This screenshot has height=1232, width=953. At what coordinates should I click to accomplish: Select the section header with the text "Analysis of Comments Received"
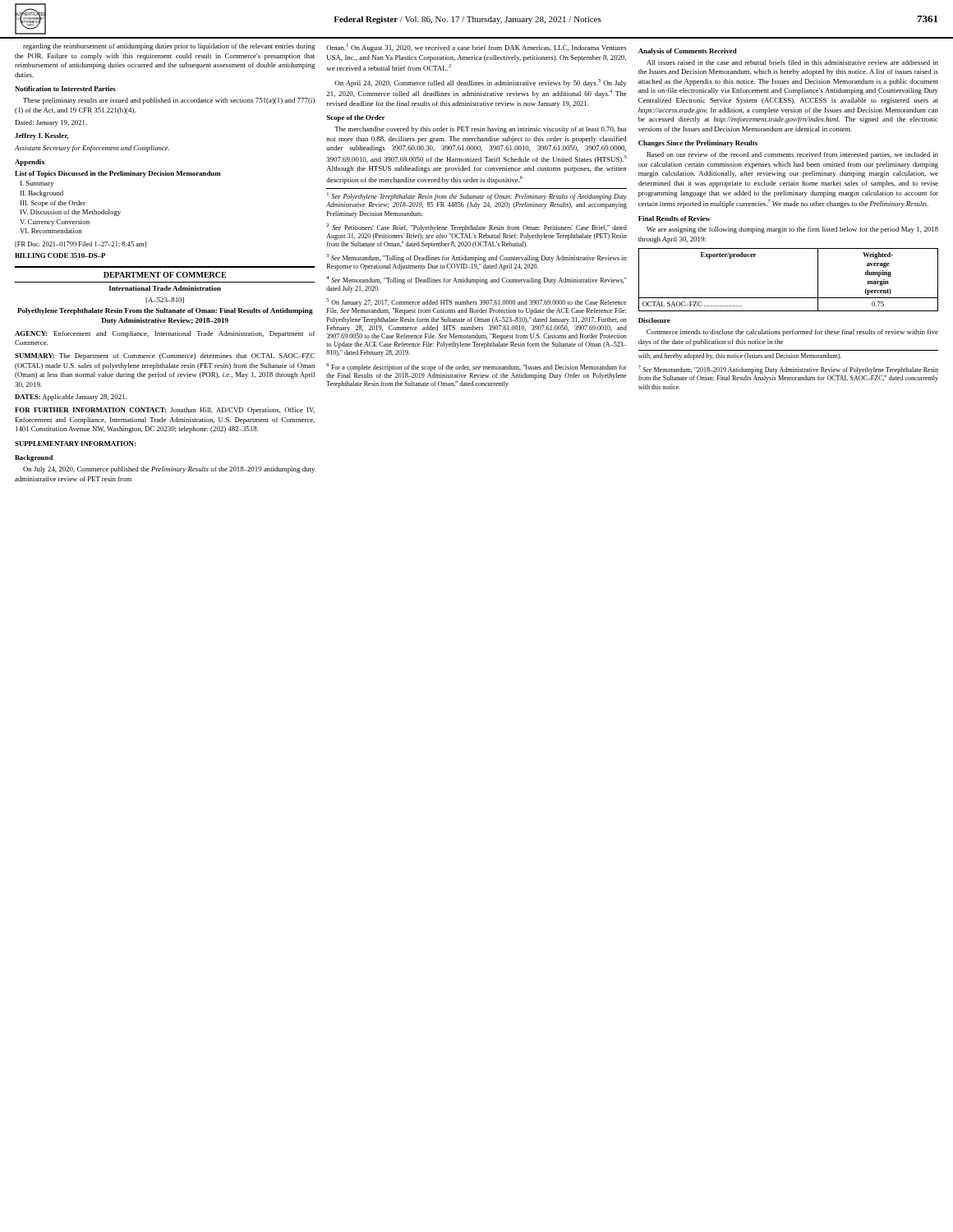pos(687,51)
